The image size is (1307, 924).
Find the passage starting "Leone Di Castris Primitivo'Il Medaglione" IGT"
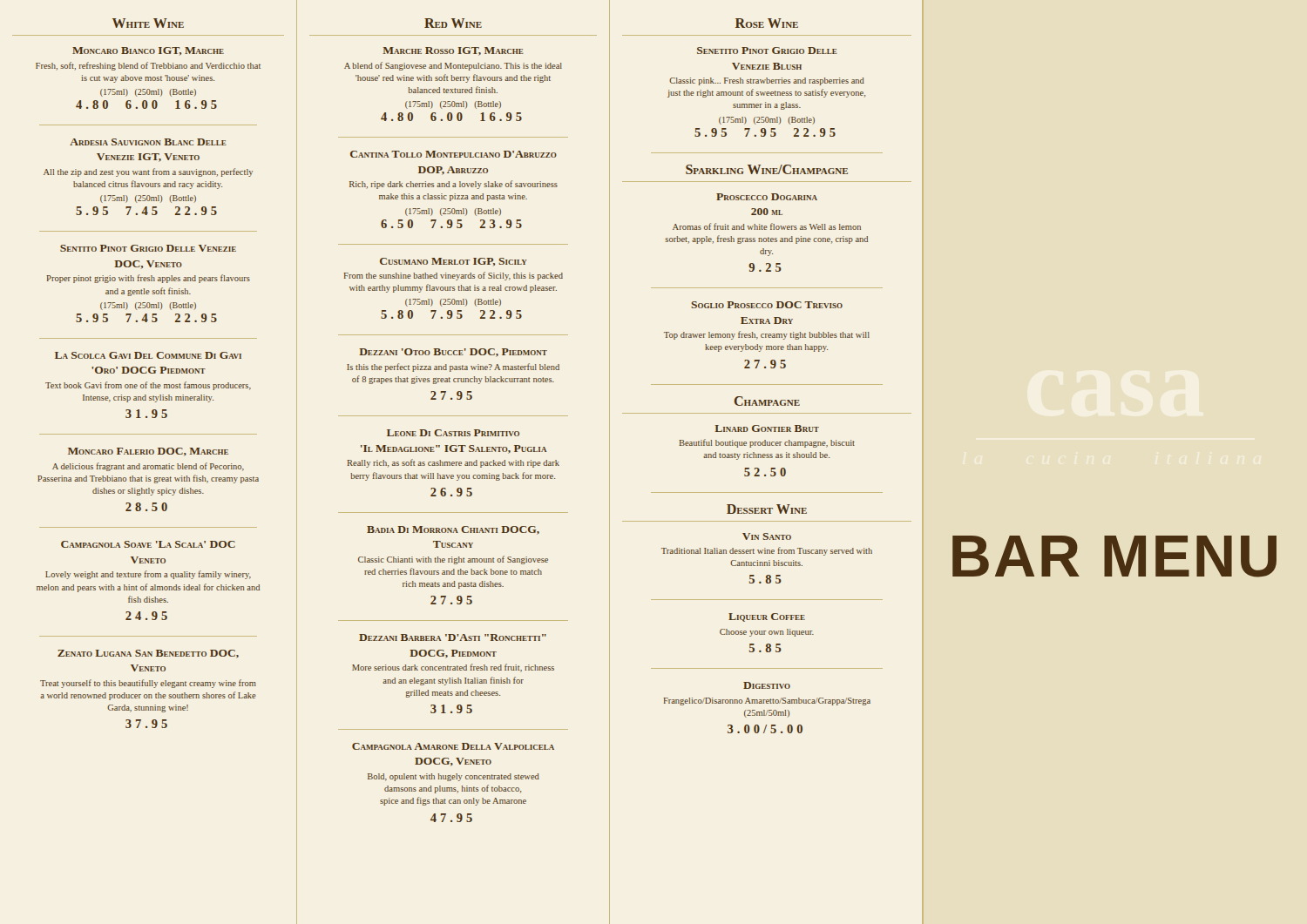[x=453, y=462]
